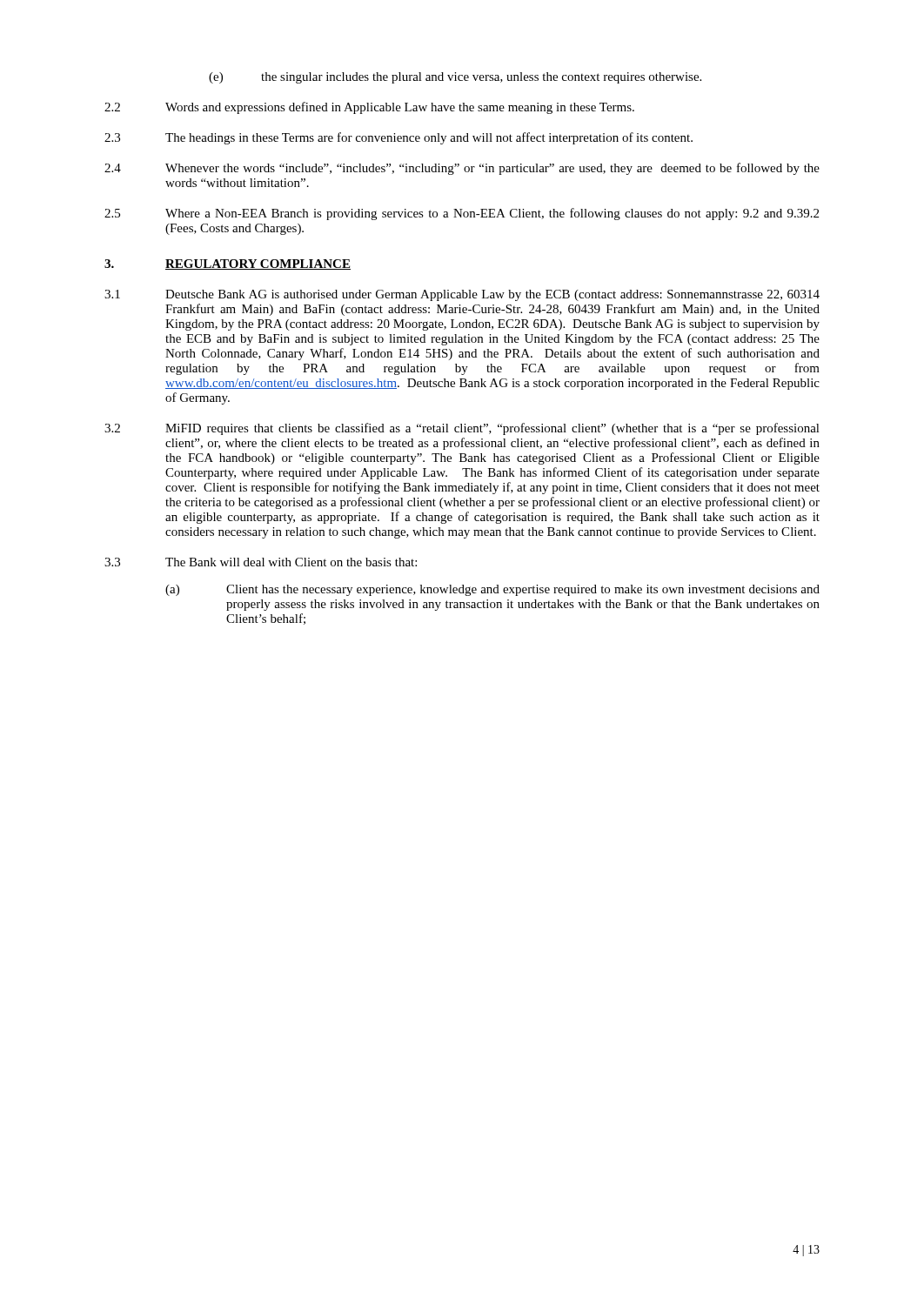Select the element starting "3.3 The Bank will deal with Client on"

coord(261,562)
